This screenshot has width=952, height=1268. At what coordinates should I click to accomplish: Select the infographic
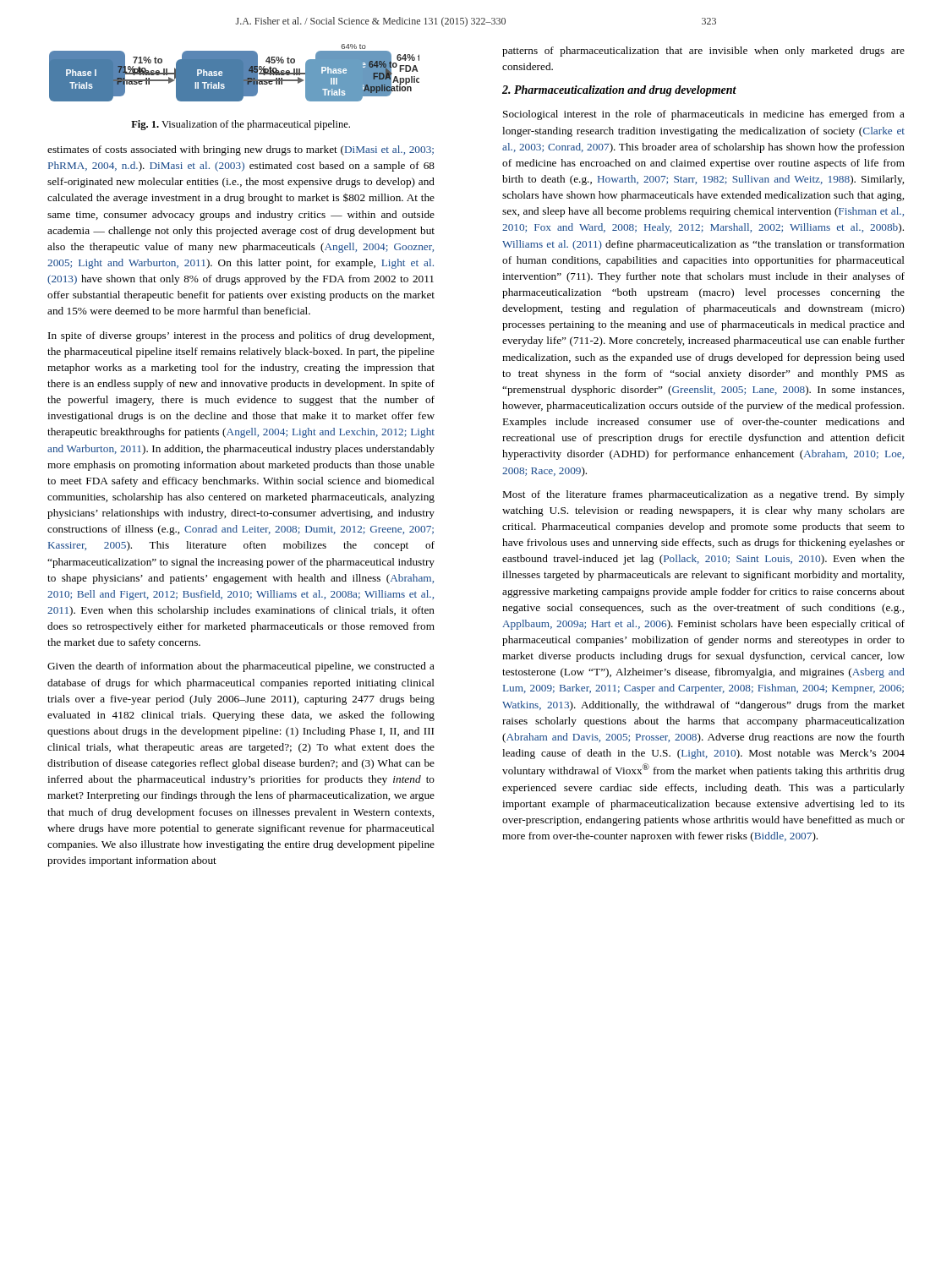pos(233,76)
